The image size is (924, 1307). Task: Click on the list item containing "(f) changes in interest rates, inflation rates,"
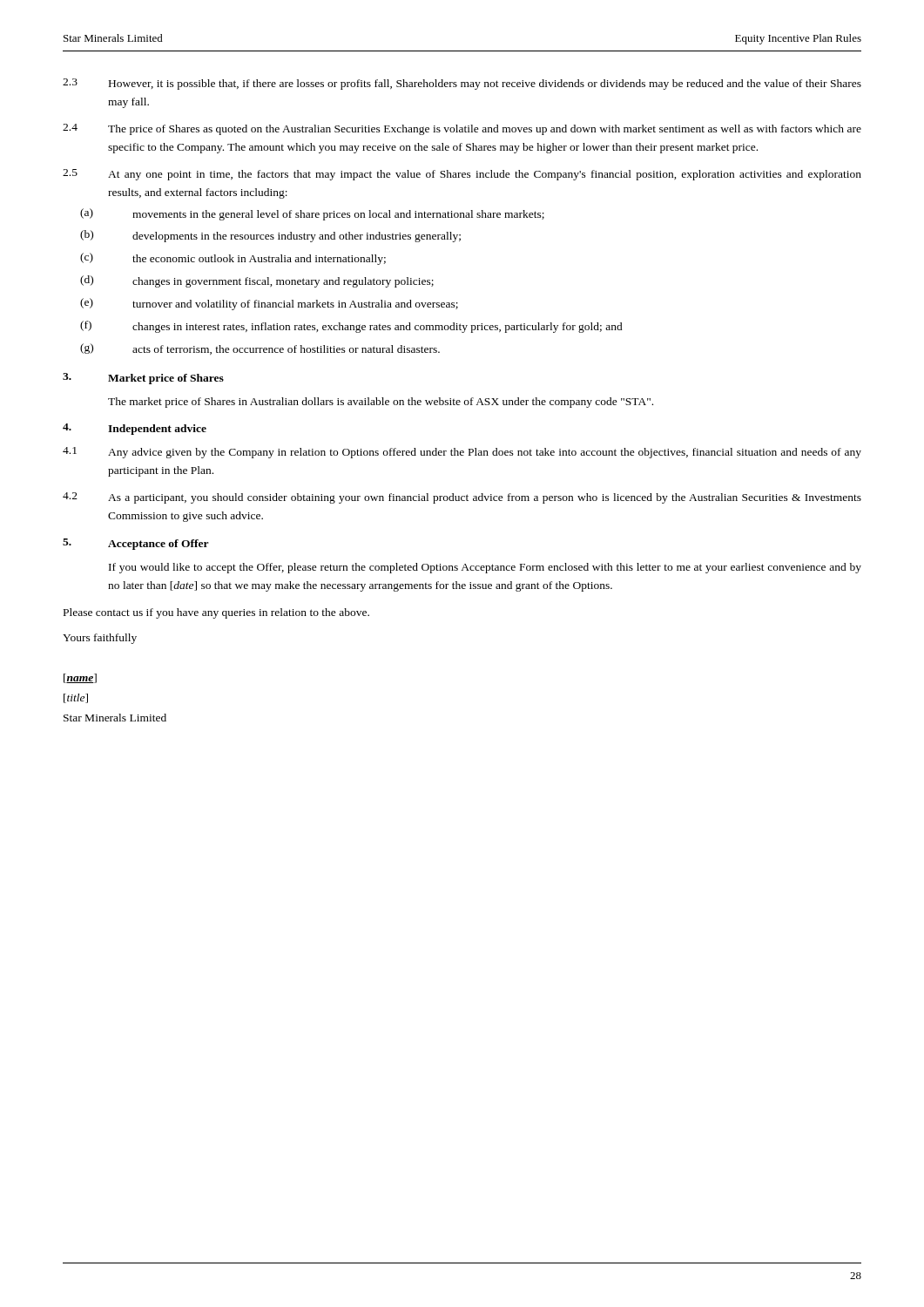click(x=462, y=327)
